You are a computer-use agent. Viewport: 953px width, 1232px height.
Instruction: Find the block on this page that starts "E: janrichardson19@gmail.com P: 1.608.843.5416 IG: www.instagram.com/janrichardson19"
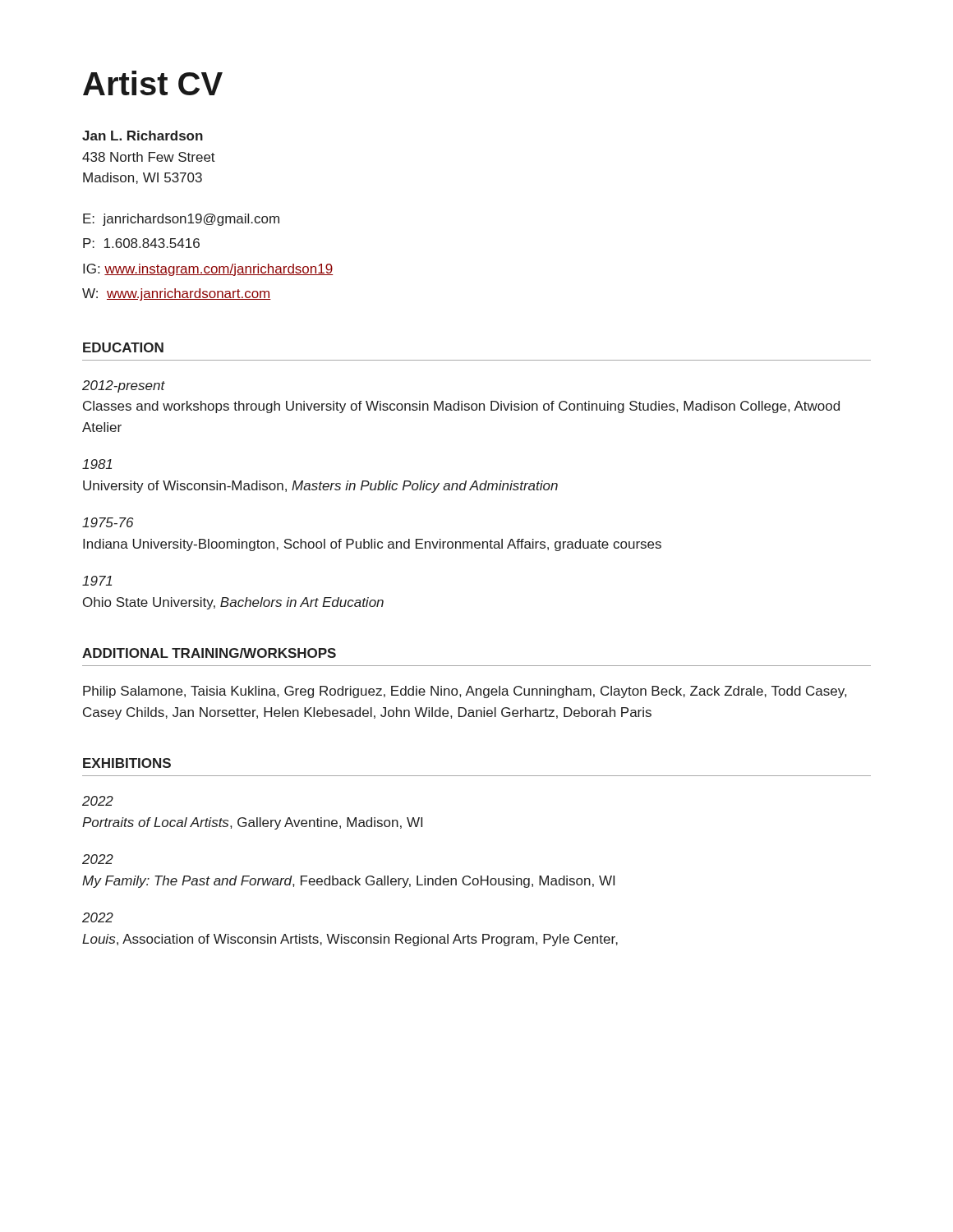[x=208, y=256]
